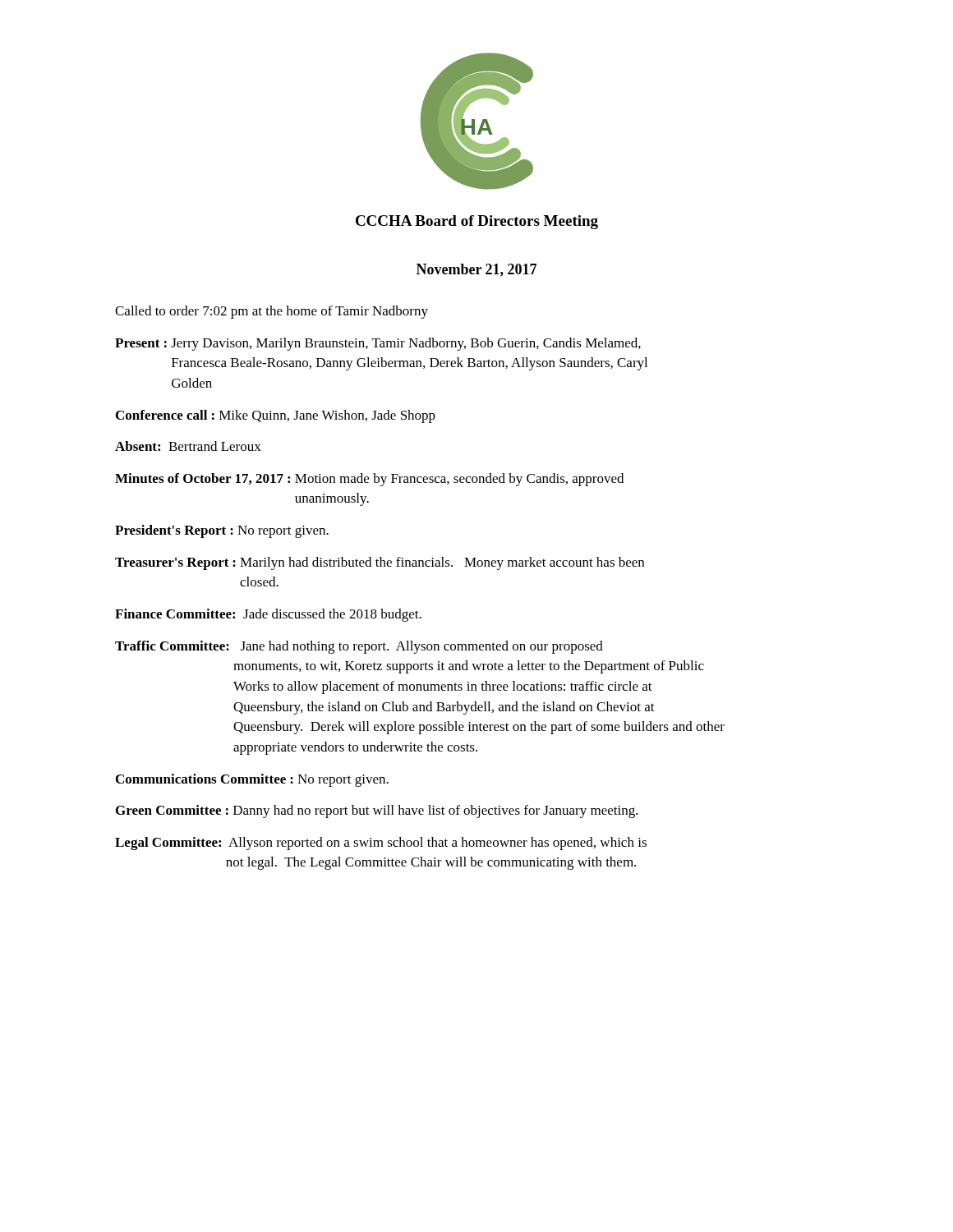Navigate to the region starting "Communications Committee: No report given."

252,780
